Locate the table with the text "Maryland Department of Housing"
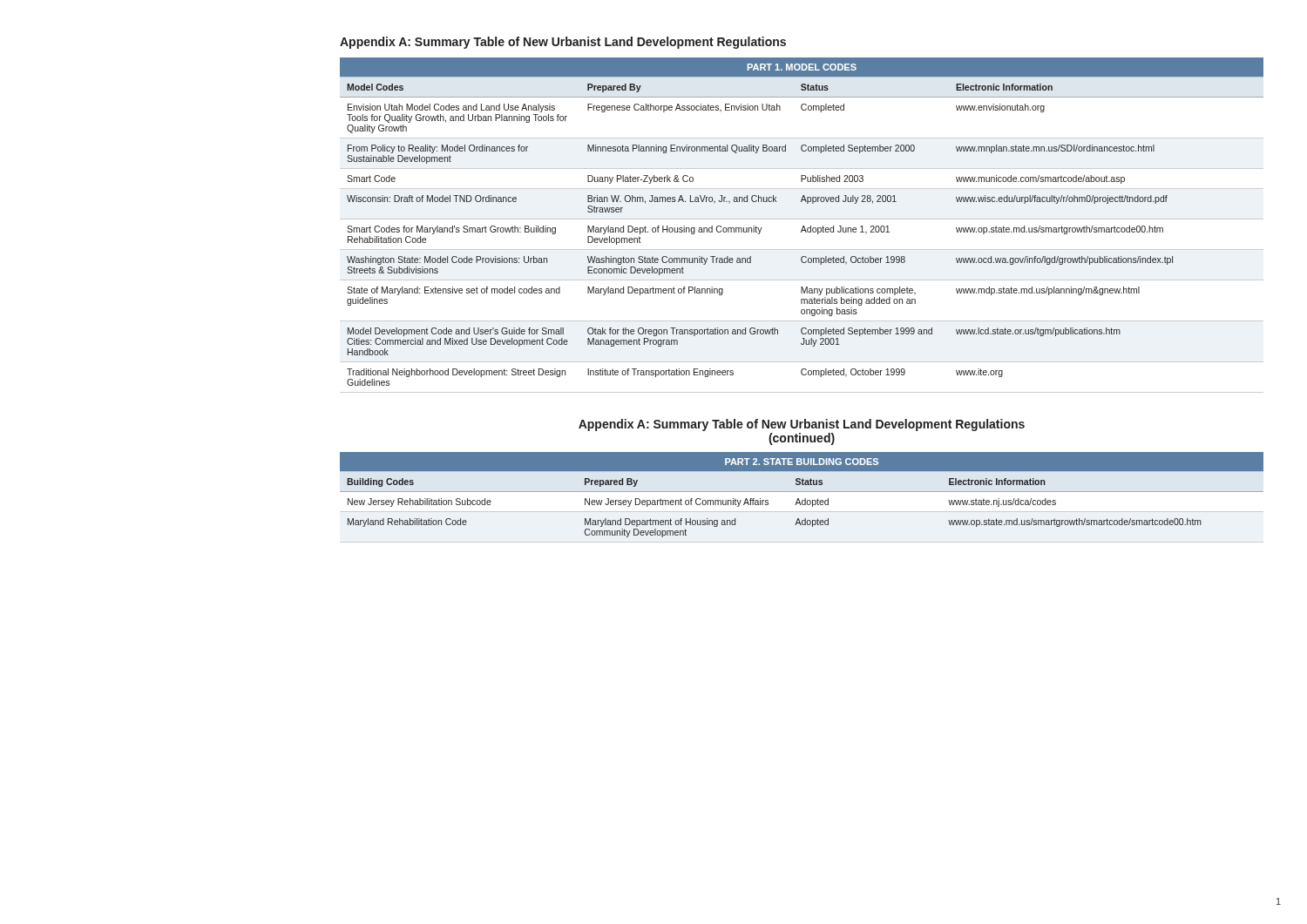Viewport: 1307px width, 924px height. click(x=802, y=497)
